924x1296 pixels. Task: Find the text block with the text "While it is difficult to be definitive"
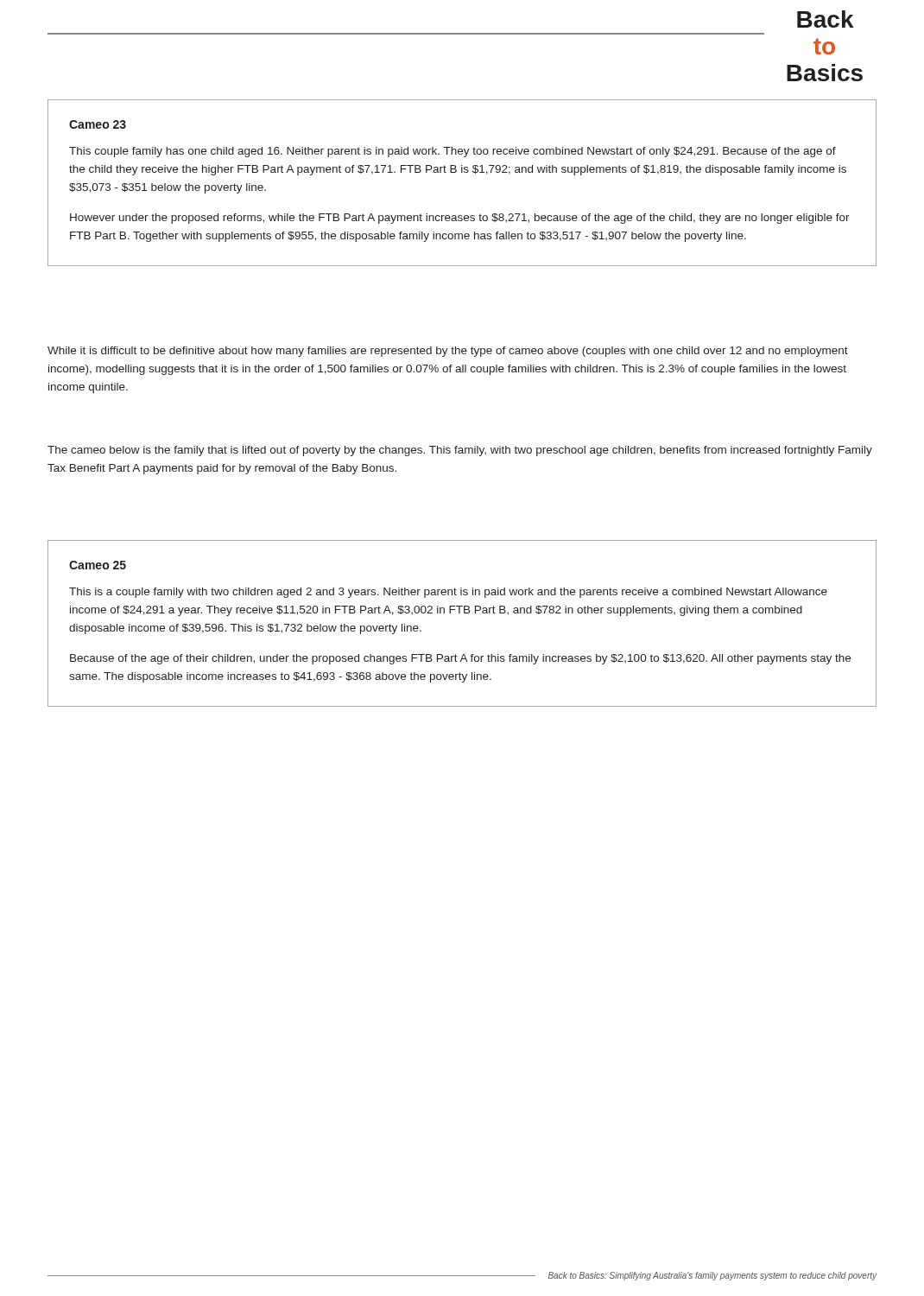coord(448,369)
